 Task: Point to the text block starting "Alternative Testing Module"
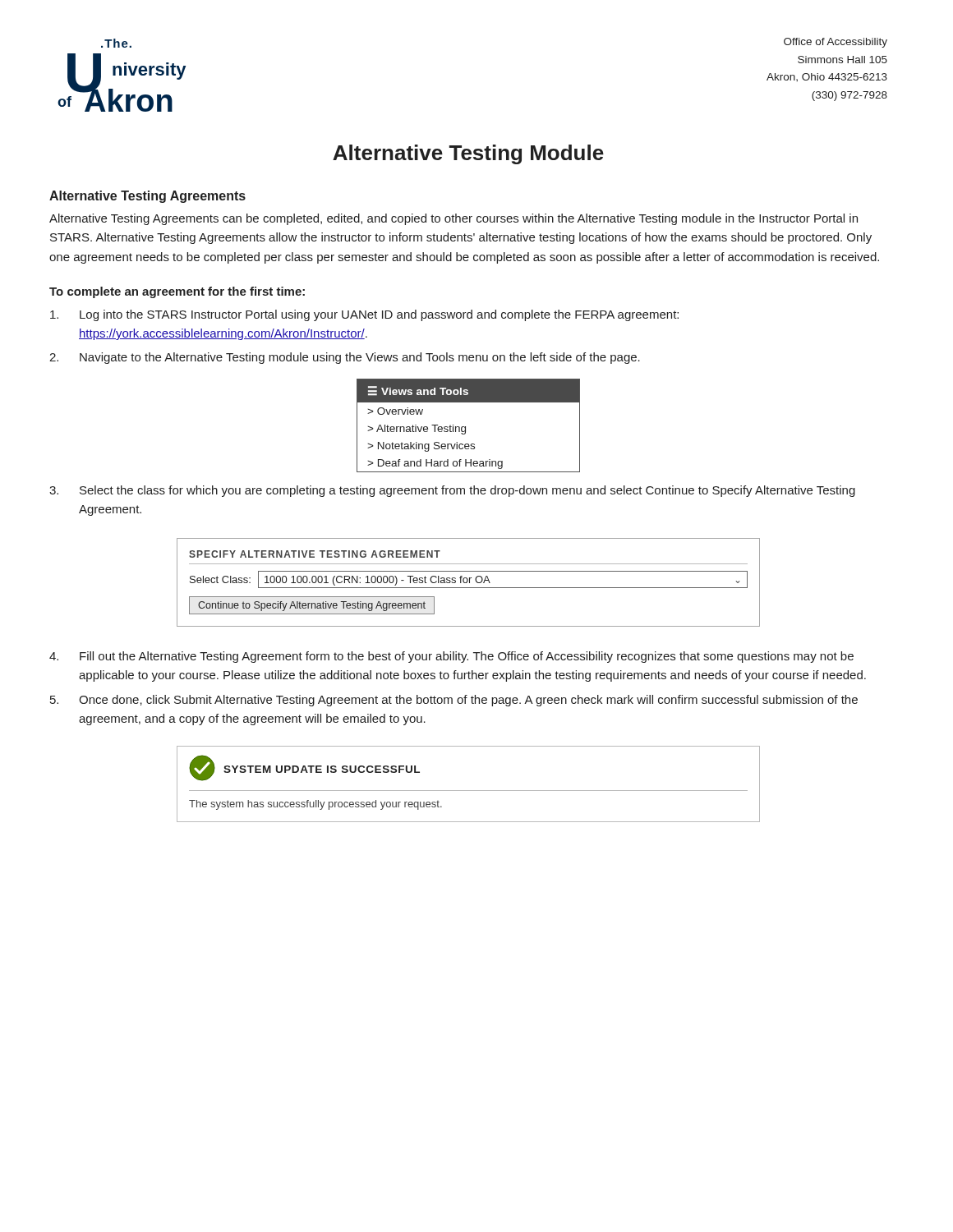click(468, 153)
